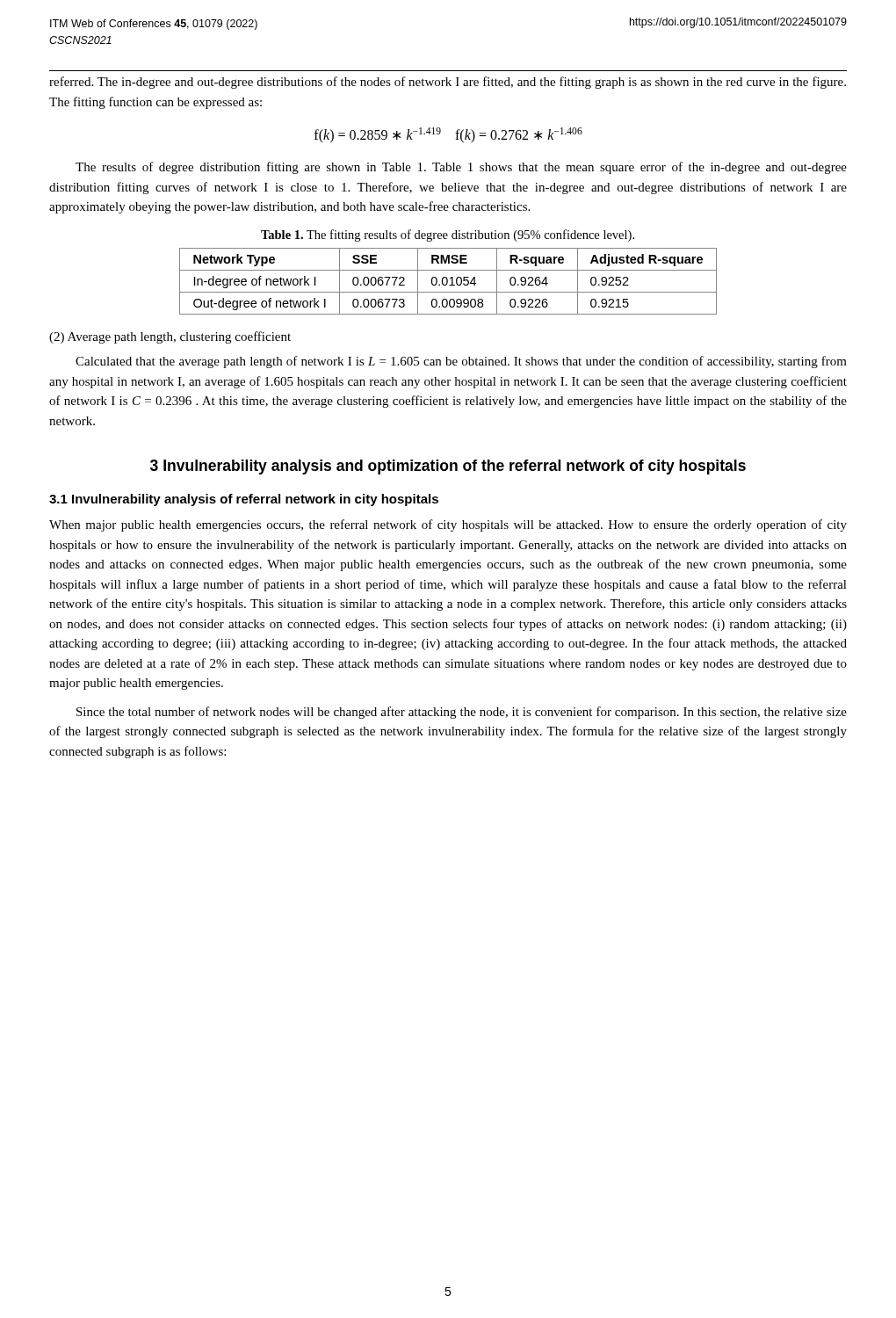Select the text block that reads "referred. The in-degree and out-degree distributions of the"
This screenshot has width=896, height=1318.
(x=448, y=92)
